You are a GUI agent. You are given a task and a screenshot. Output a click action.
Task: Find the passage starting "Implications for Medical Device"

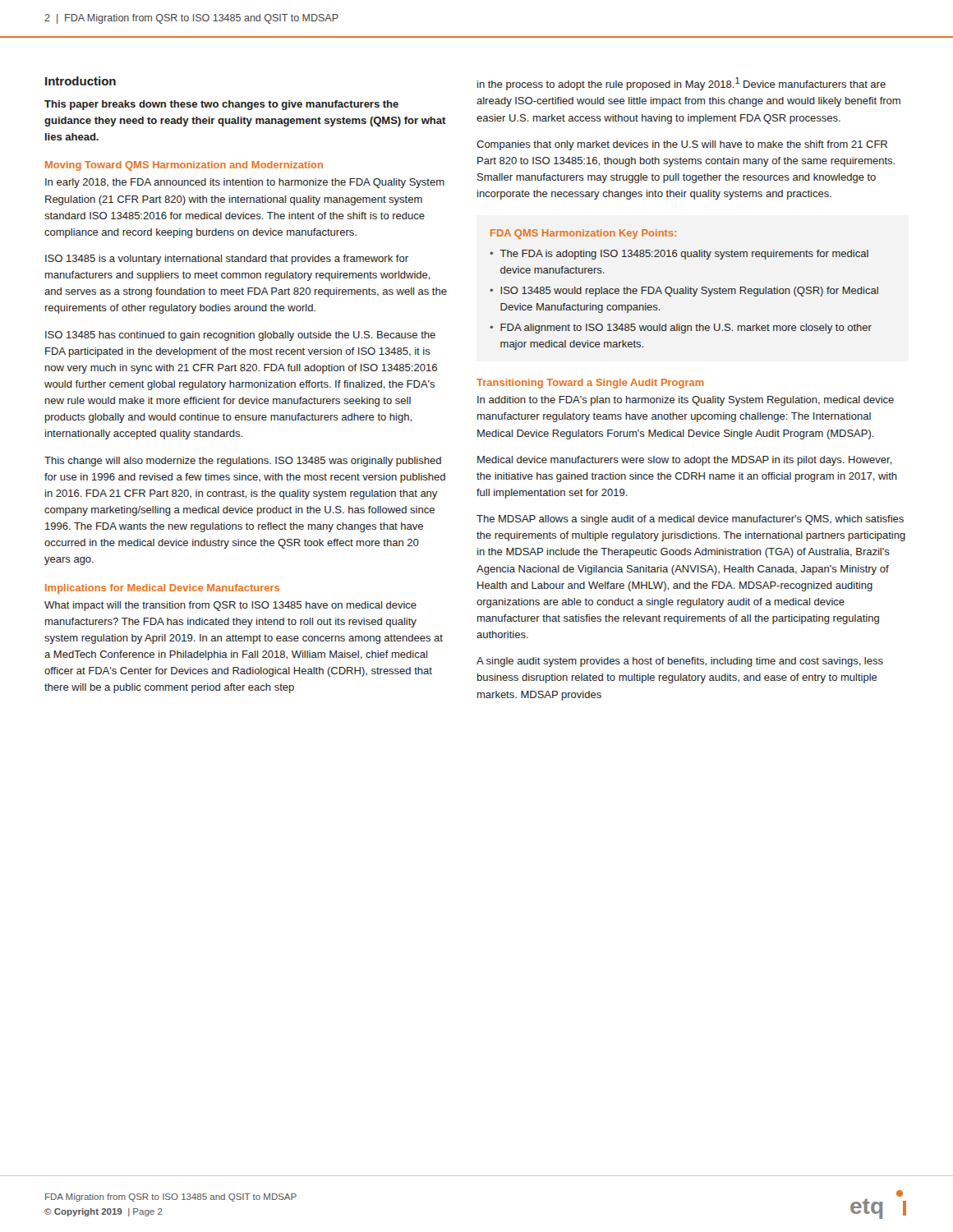click(x=162, y=587)
